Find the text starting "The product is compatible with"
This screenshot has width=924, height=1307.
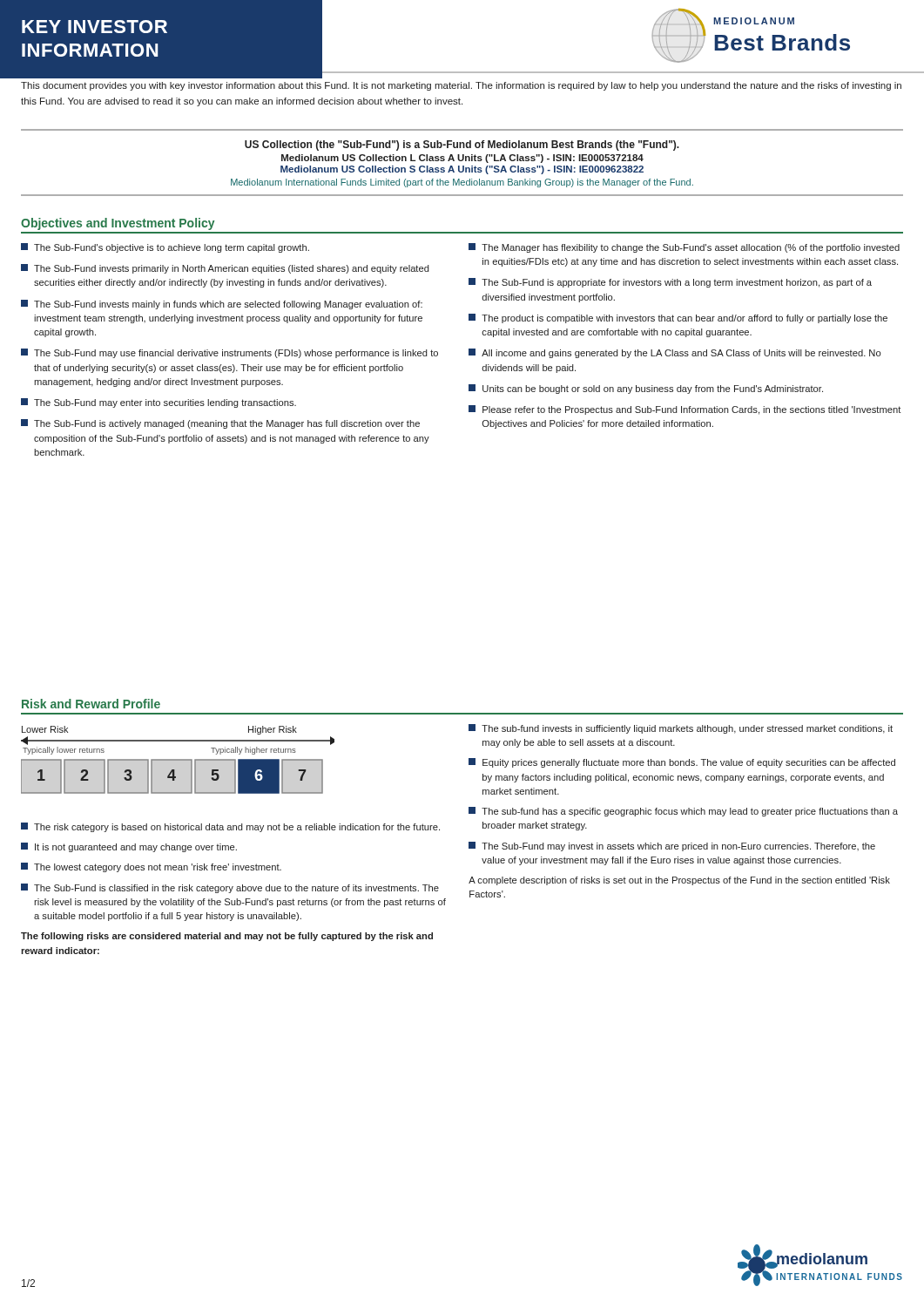[x=685, y=325]
